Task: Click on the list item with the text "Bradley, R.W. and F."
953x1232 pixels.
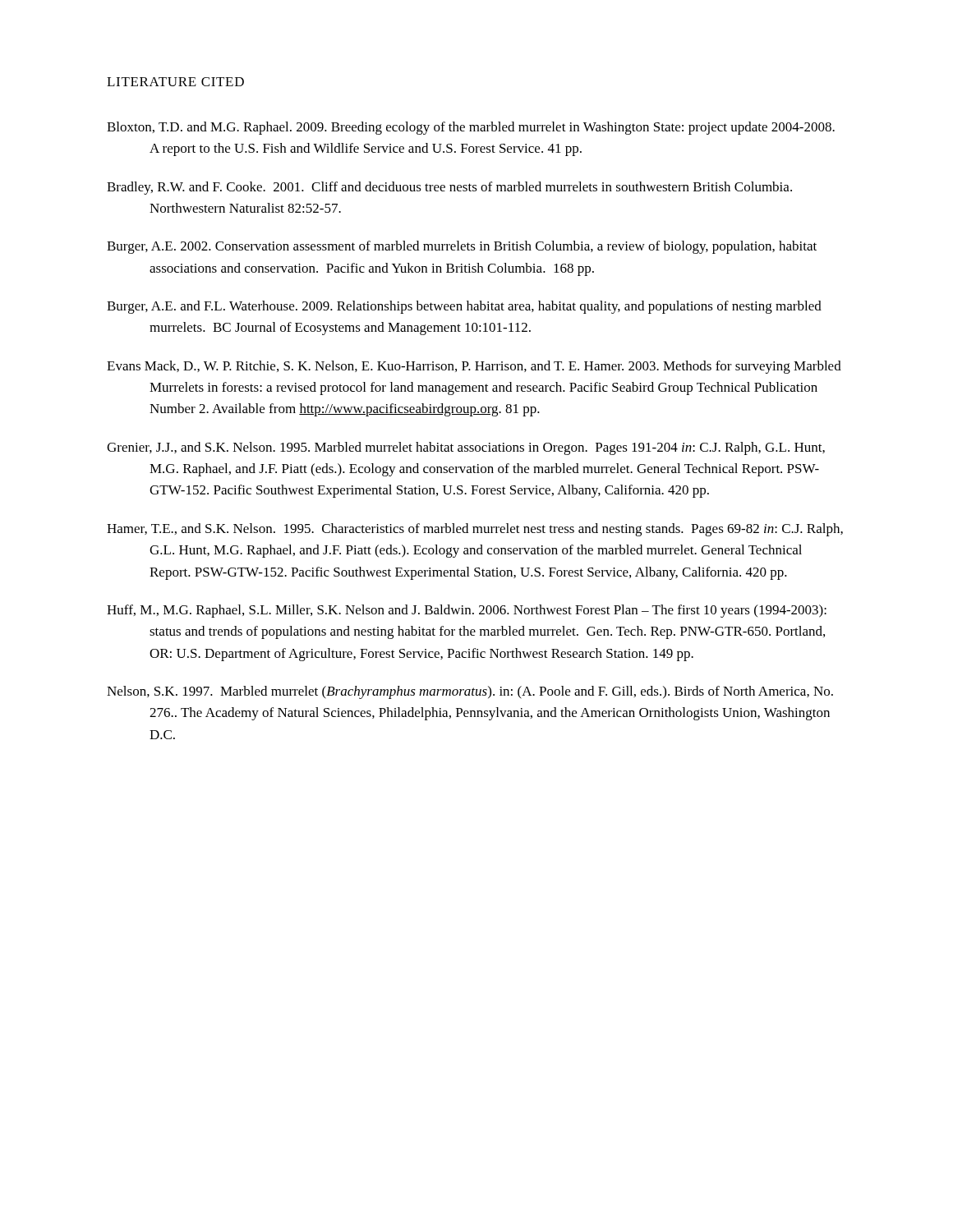Action: click(450, 197)
